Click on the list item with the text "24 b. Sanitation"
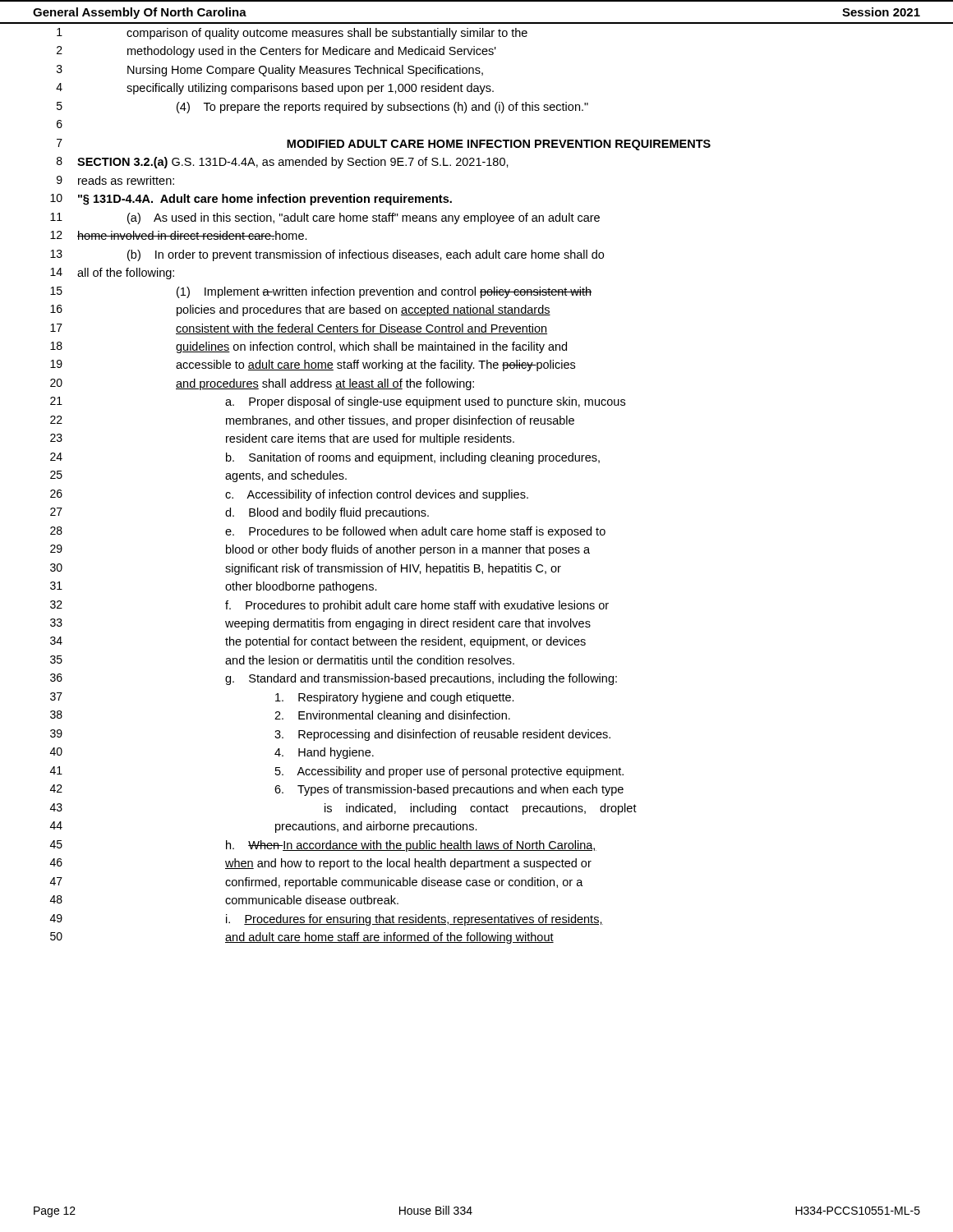Image resolution: width=953 pixels, height=1232 pixels. [x=476, y=467]
